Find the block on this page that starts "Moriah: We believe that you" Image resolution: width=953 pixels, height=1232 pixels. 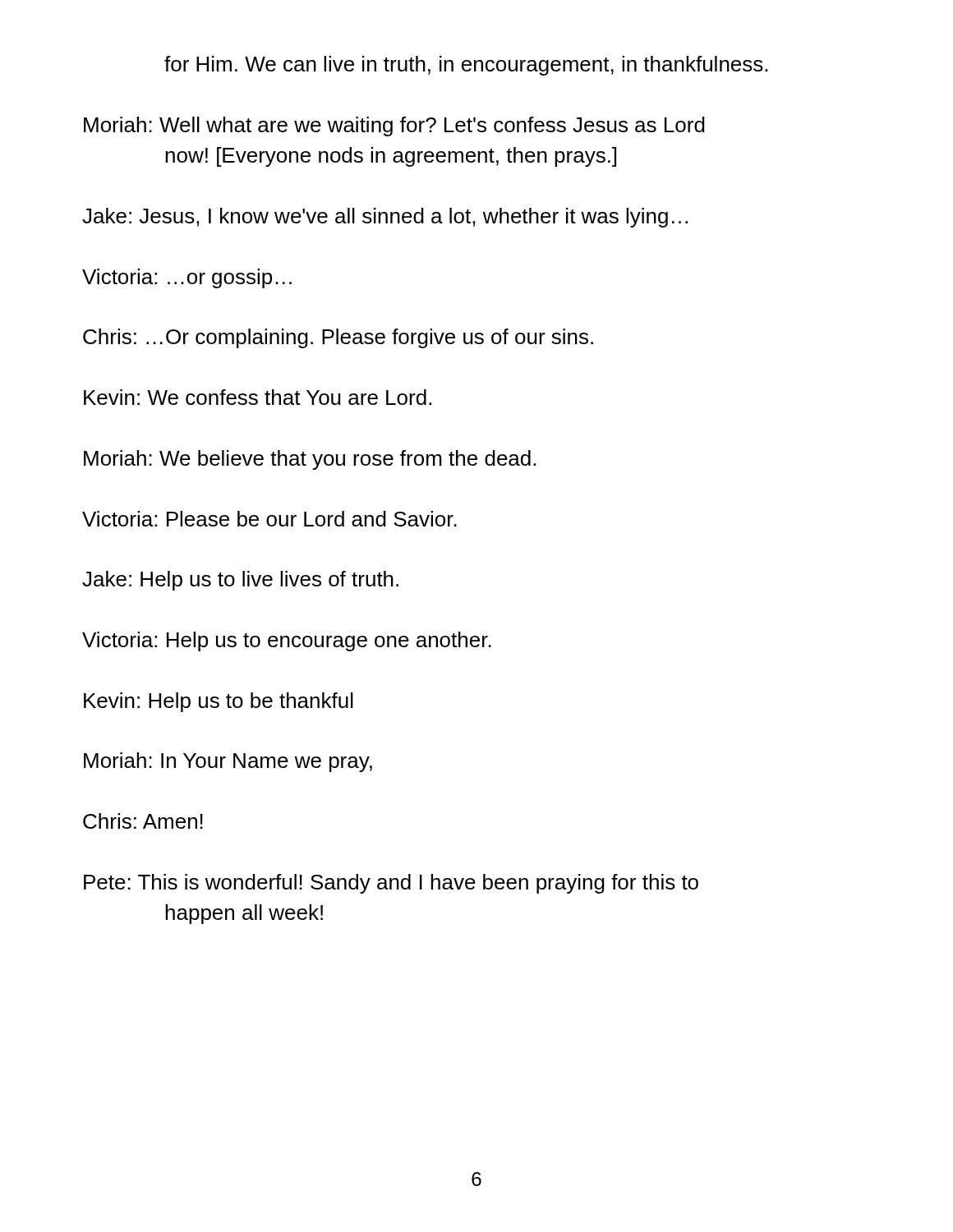point(310,458)
